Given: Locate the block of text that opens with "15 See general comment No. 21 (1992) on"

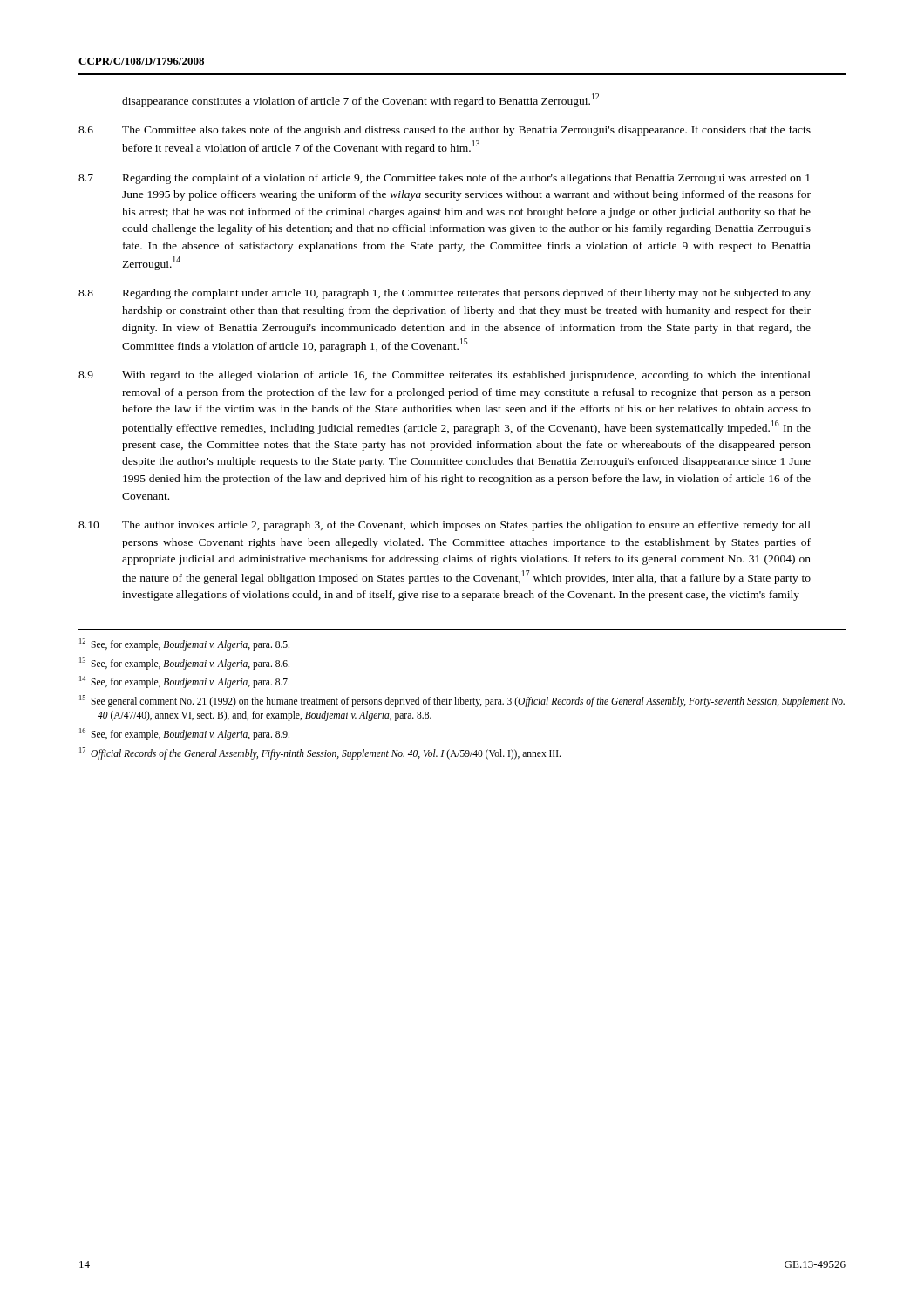Looking at the screenshot, I should (462, 707).
